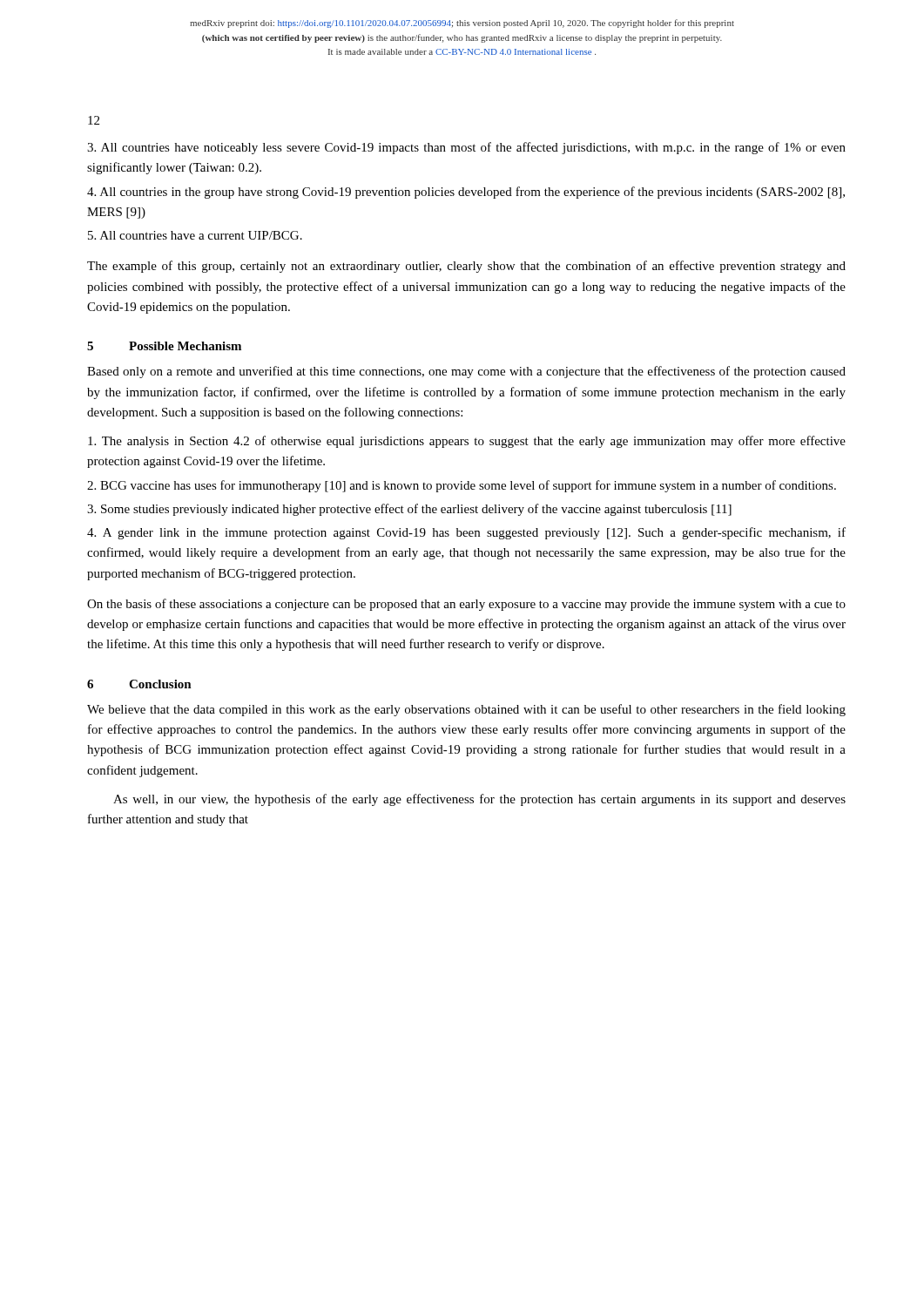Where is the passage that starts "On the basis of these"?
Image resolution: width=924 pixels, height=1307 pixels.
(x=466, y=624)
